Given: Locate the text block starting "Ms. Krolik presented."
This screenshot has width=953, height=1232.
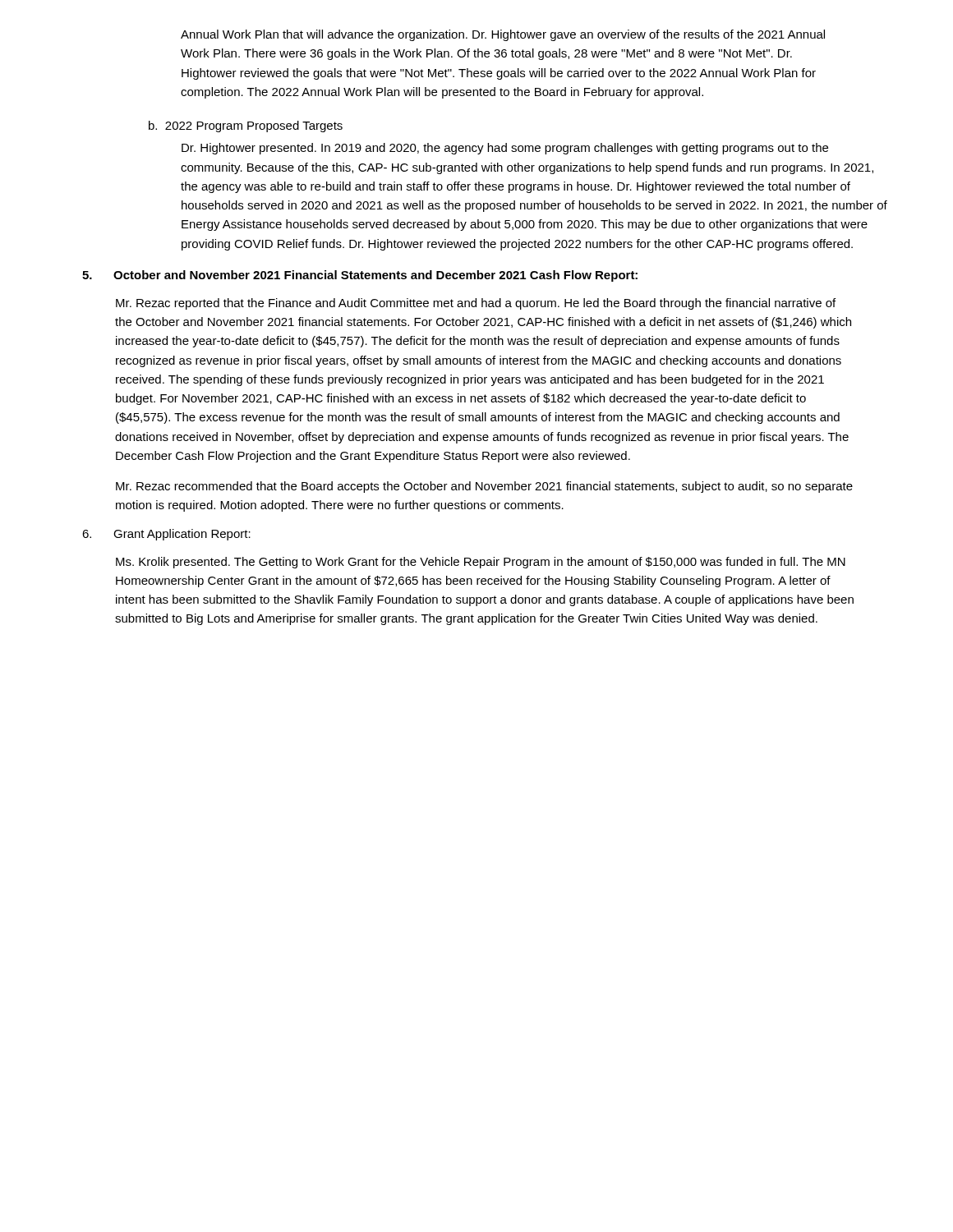Looking at the screenshot, I should (x=485, y=590).
